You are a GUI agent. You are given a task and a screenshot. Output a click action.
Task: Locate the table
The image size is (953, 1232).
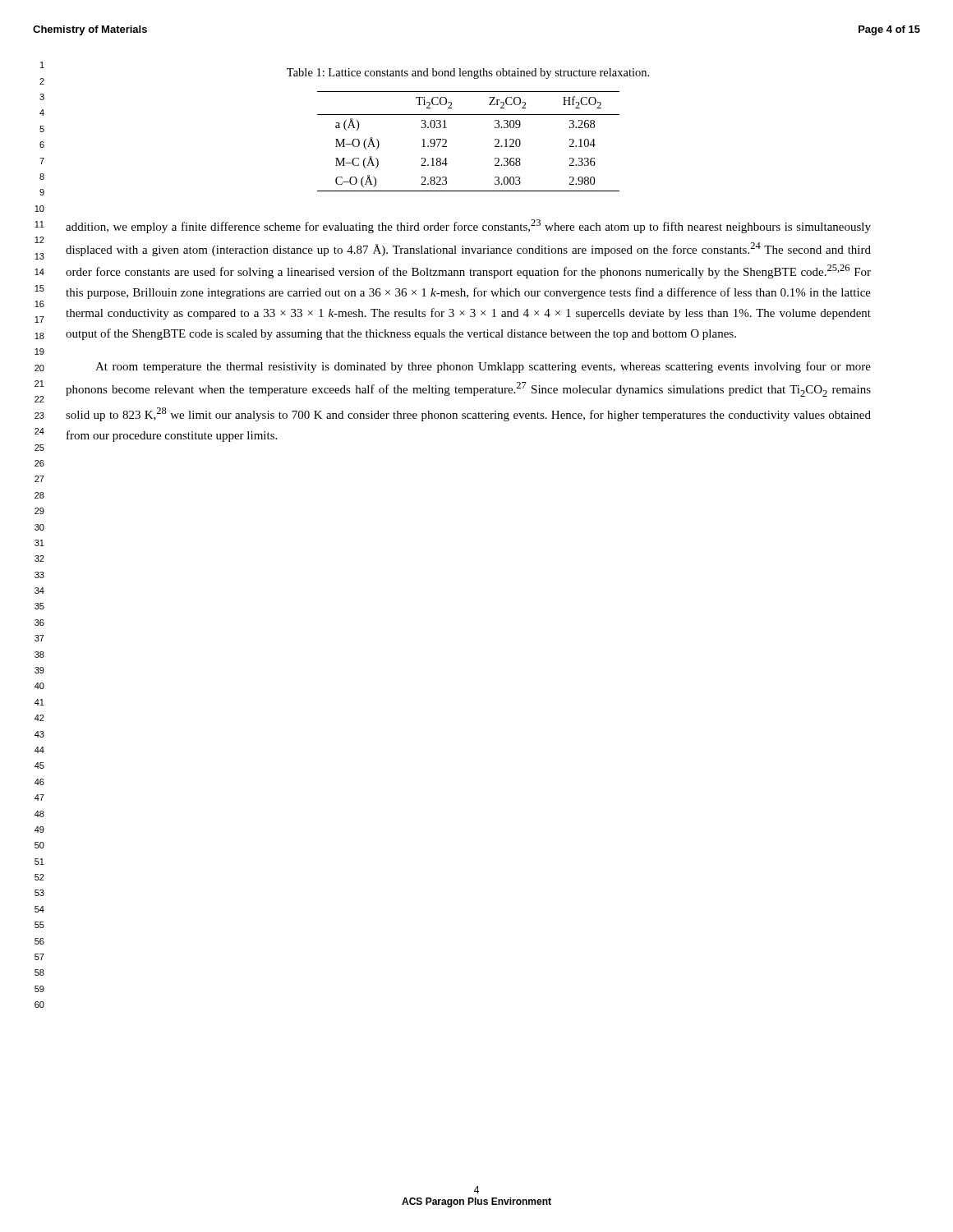tap(468, 141)
